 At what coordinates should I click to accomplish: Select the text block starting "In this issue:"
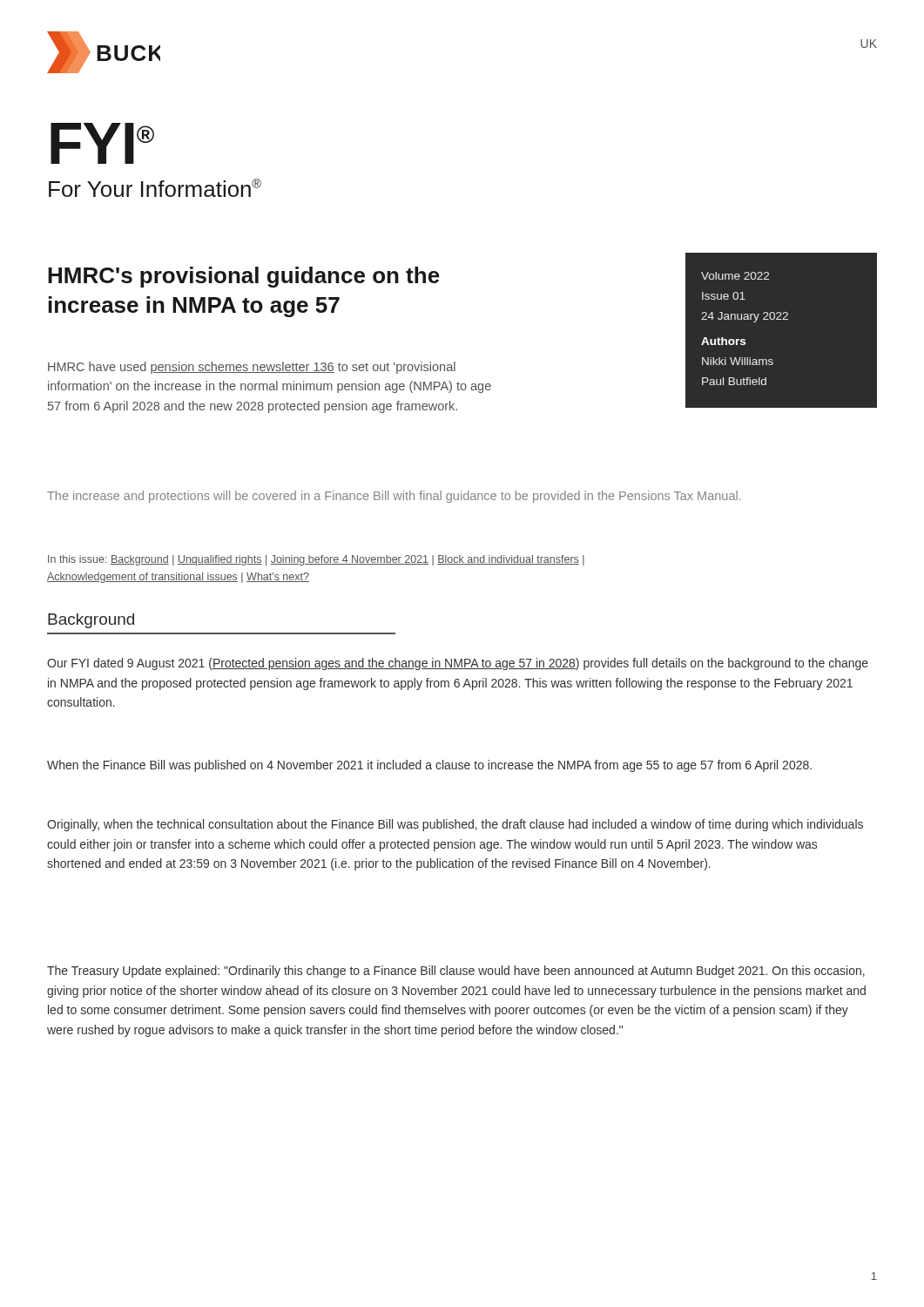click(316, 568)
